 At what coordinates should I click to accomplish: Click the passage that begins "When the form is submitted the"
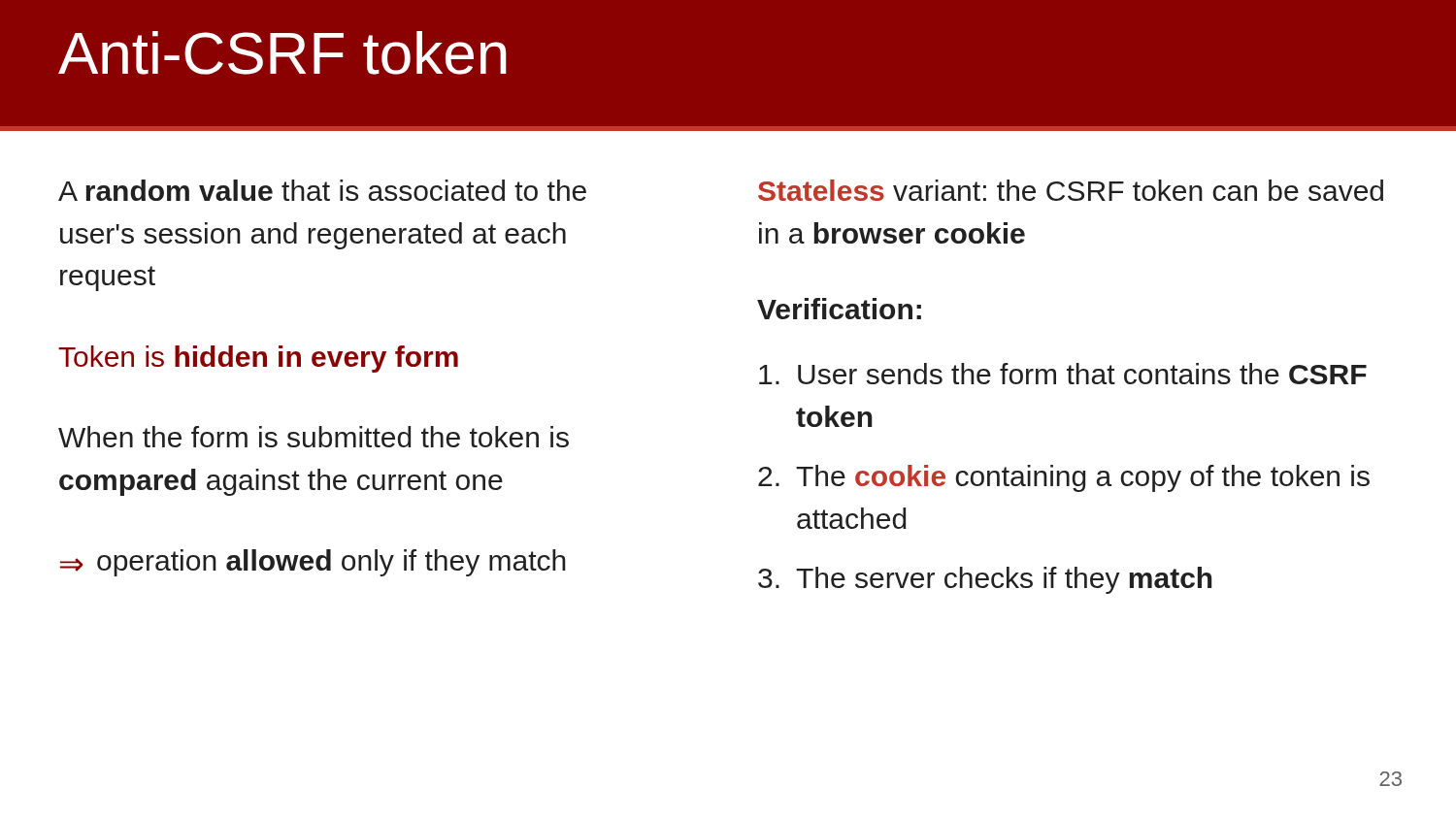tap(314, 458)
